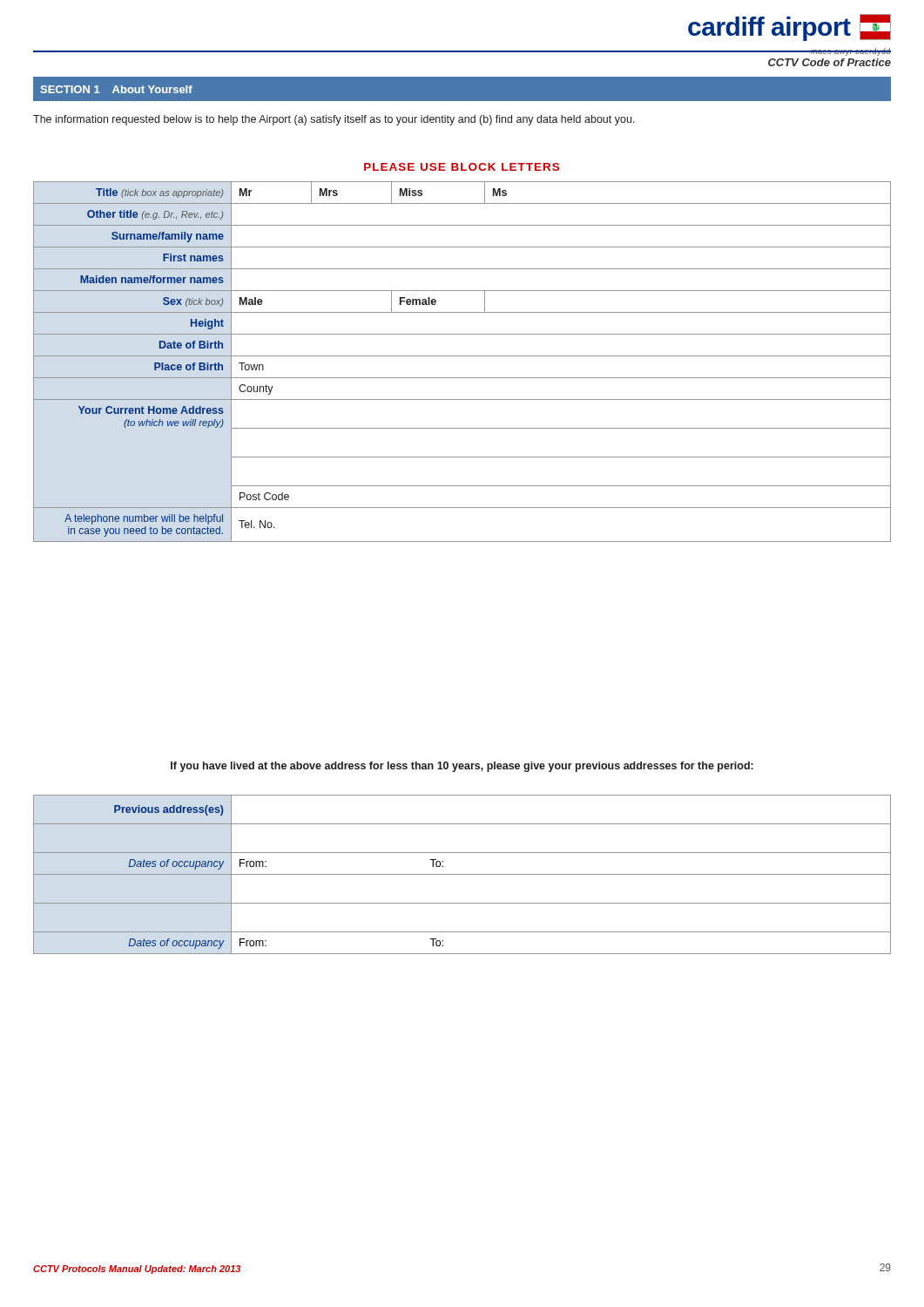Point to the passage starting "If you have lived at the above address"

tap(462, 766)
